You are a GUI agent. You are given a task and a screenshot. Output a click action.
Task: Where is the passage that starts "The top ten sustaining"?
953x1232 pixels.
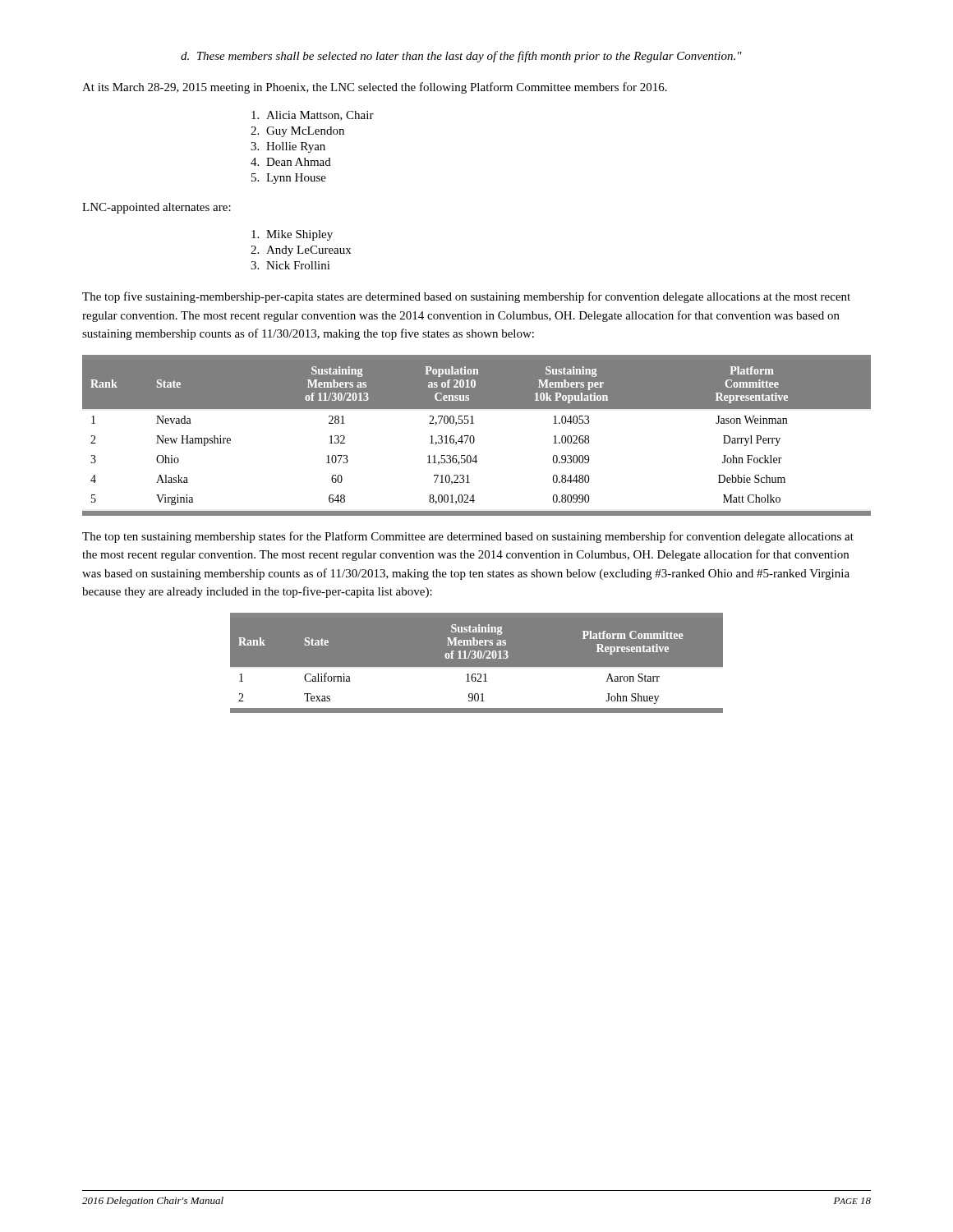(x=476, y=564)
